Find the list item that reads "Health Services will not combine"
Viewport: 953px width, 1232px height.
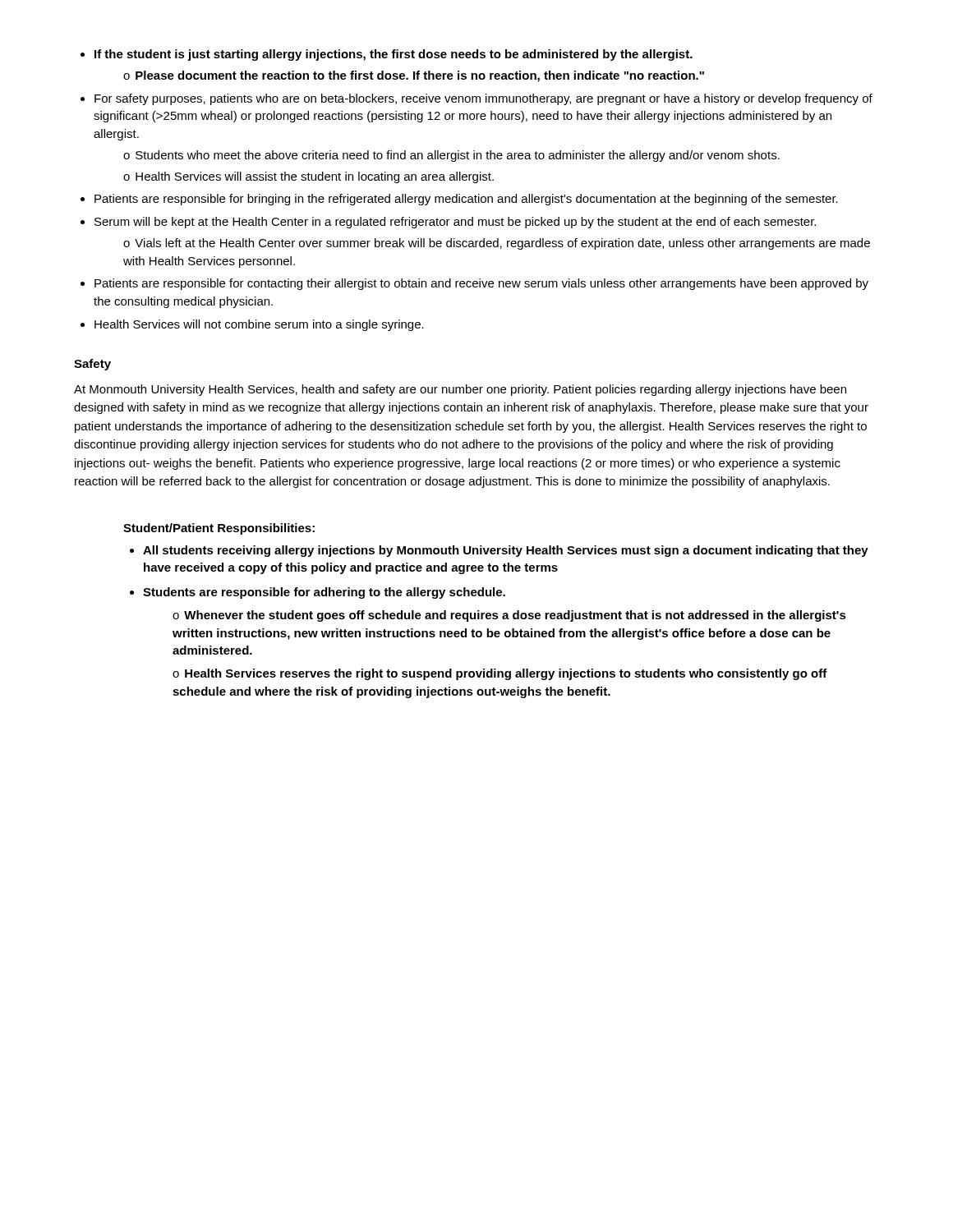[x=252, y=325]
